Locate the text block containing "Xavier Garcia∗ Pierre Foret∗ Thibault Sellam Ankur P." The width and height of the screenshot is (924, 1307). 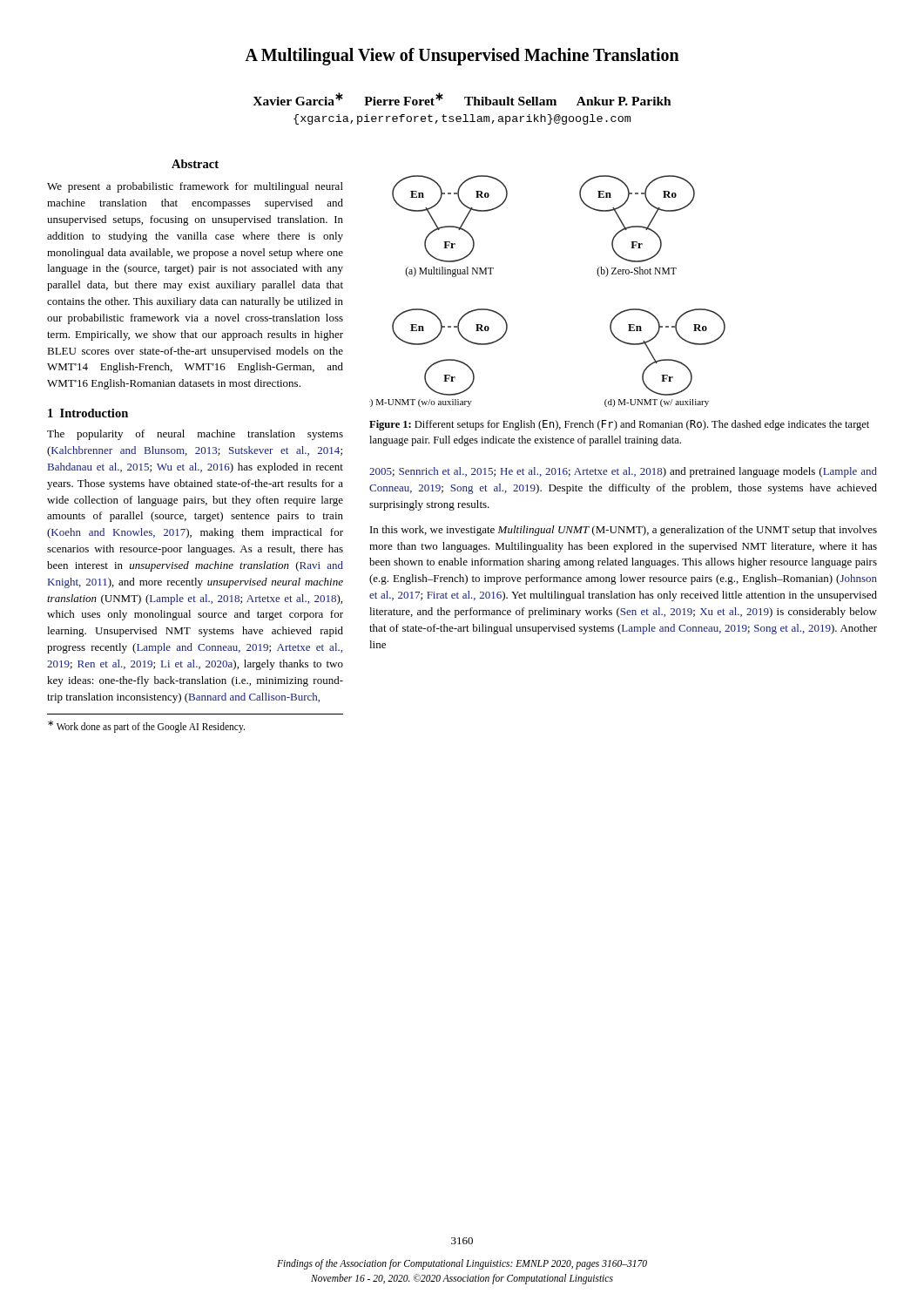[x=462, y=108]
